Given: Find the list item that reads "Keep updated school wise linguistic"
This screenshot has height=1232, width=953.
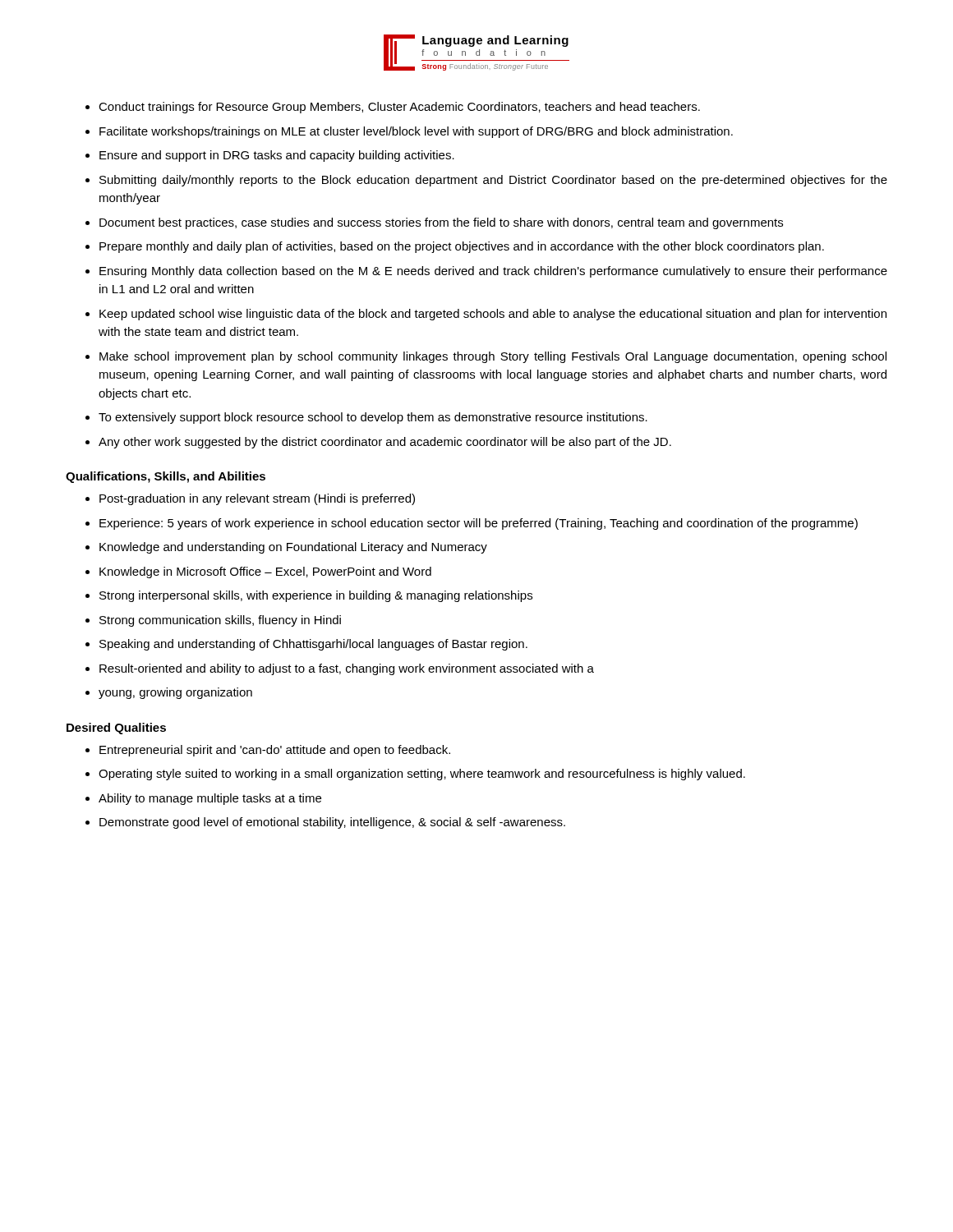Looking at the screenshot, I should click(493, 322).
